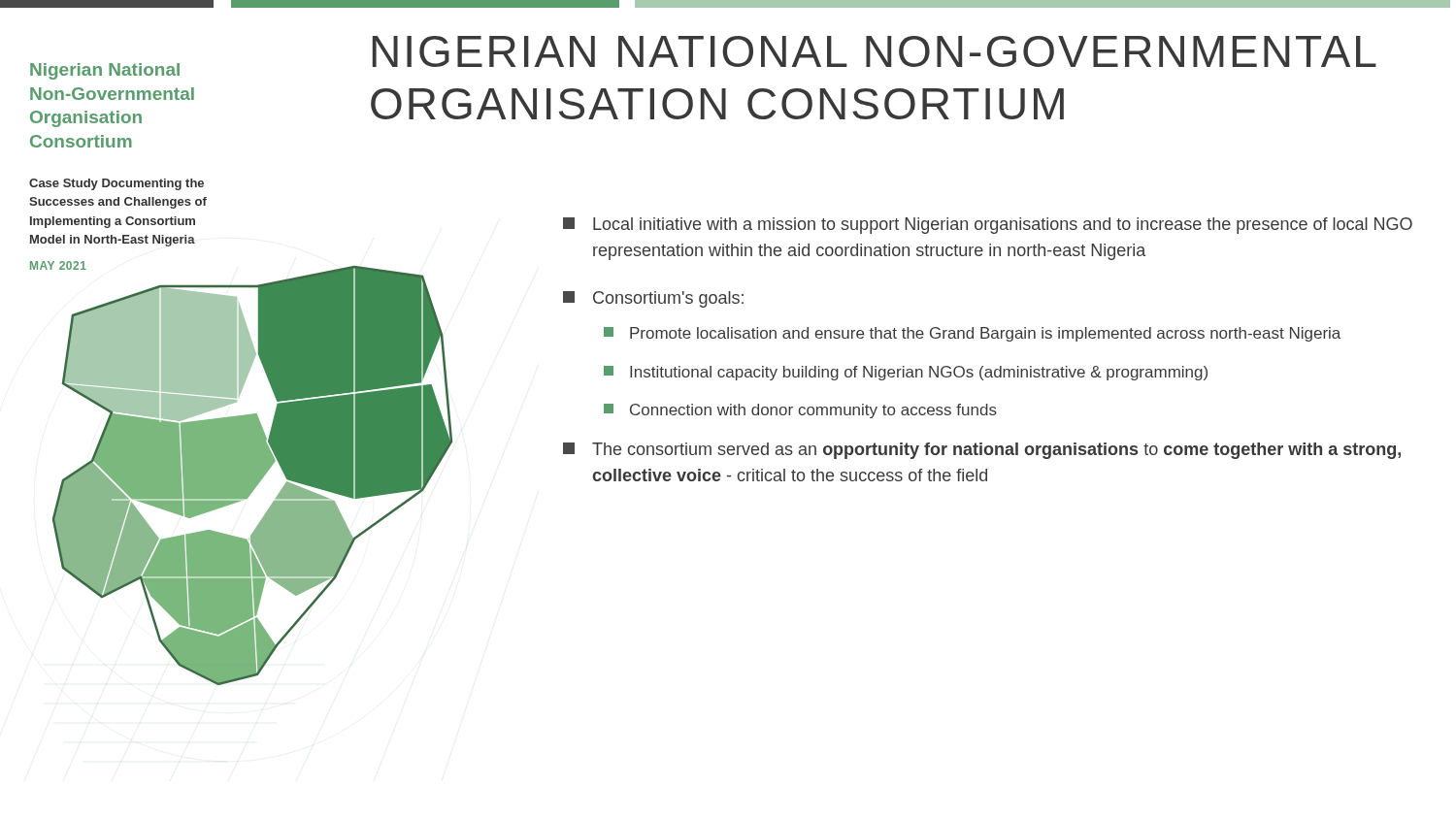Find the list item with the text "Institutional capacity building of Nigerian"
This screenshot has width=1456, height=819.
tap(906, 372)
